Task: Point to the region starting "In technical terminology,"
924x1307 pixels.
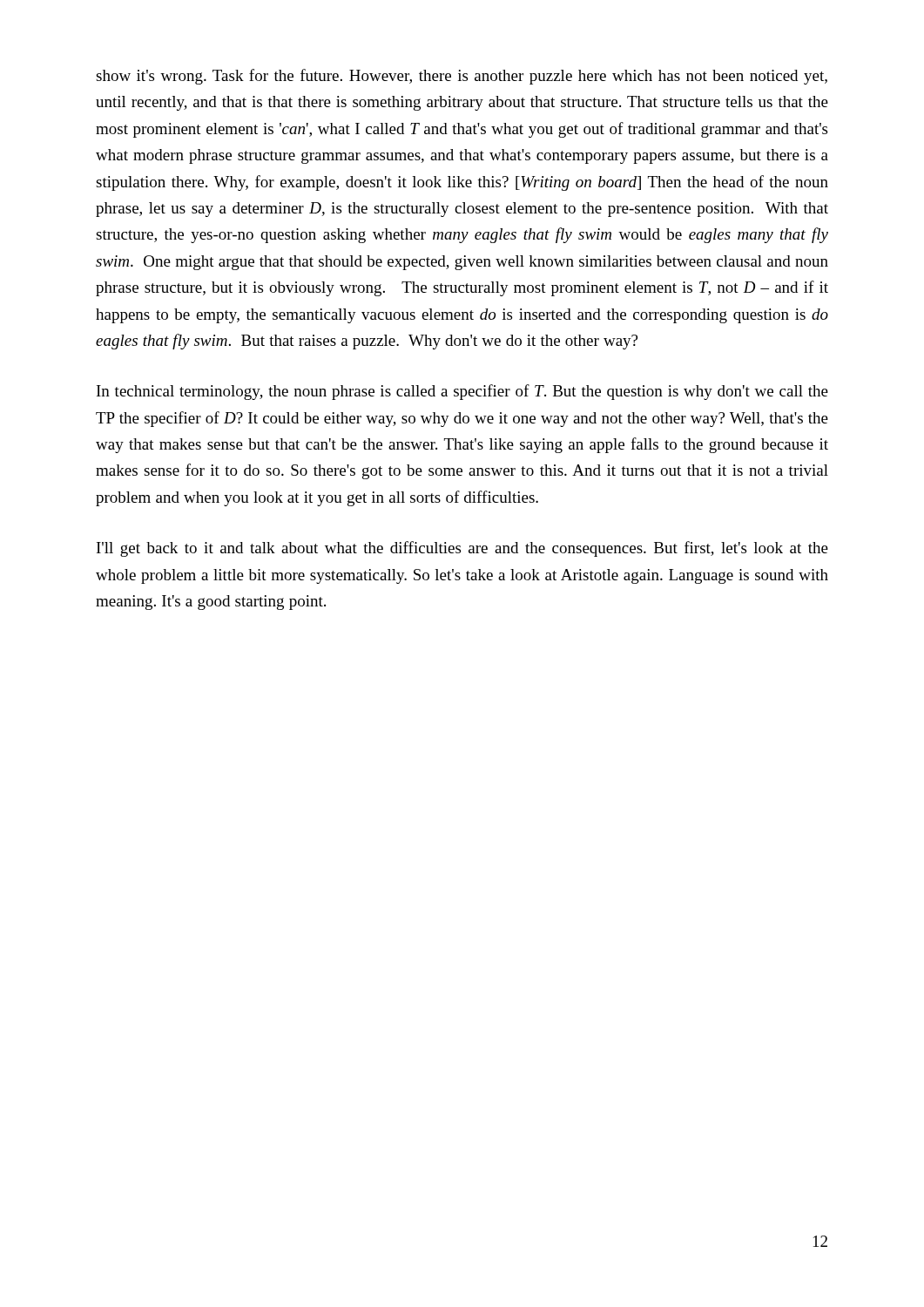Action: (x=462, y=444)
